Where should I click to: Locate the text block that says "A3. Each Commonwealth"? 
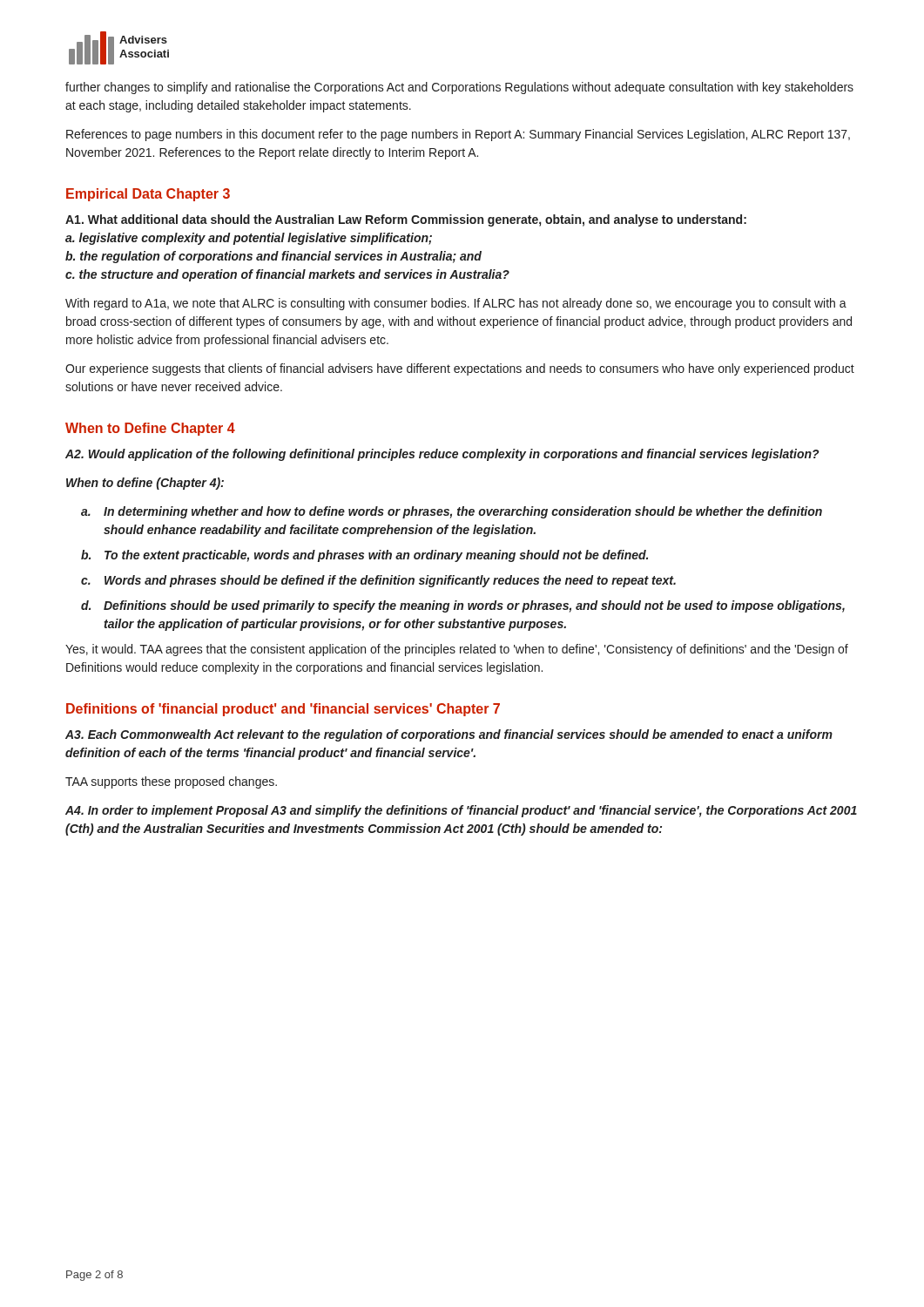tap(449, 744)
